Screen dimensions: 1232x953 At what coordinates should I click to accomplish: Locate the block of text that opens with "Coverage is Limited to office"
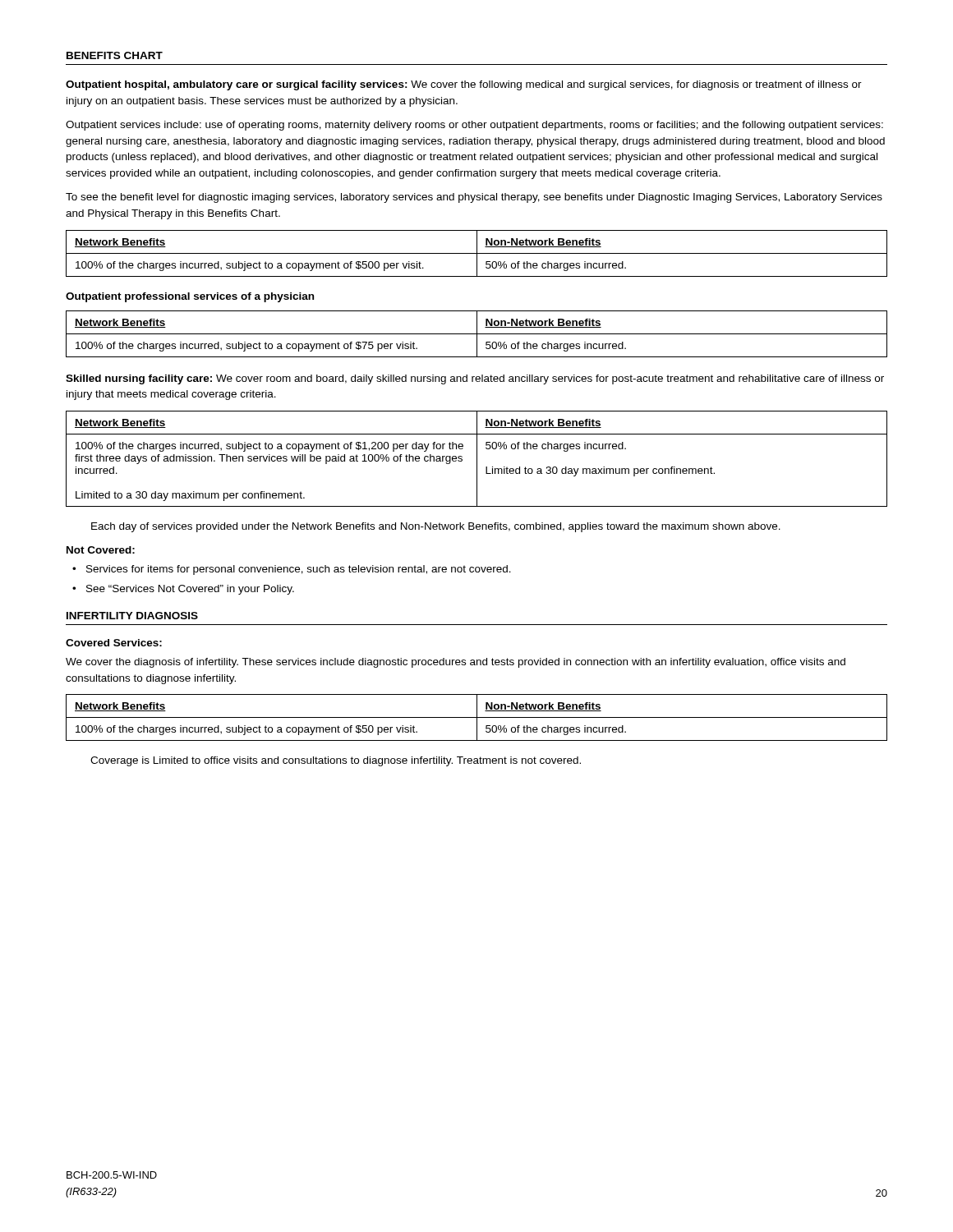336,761
